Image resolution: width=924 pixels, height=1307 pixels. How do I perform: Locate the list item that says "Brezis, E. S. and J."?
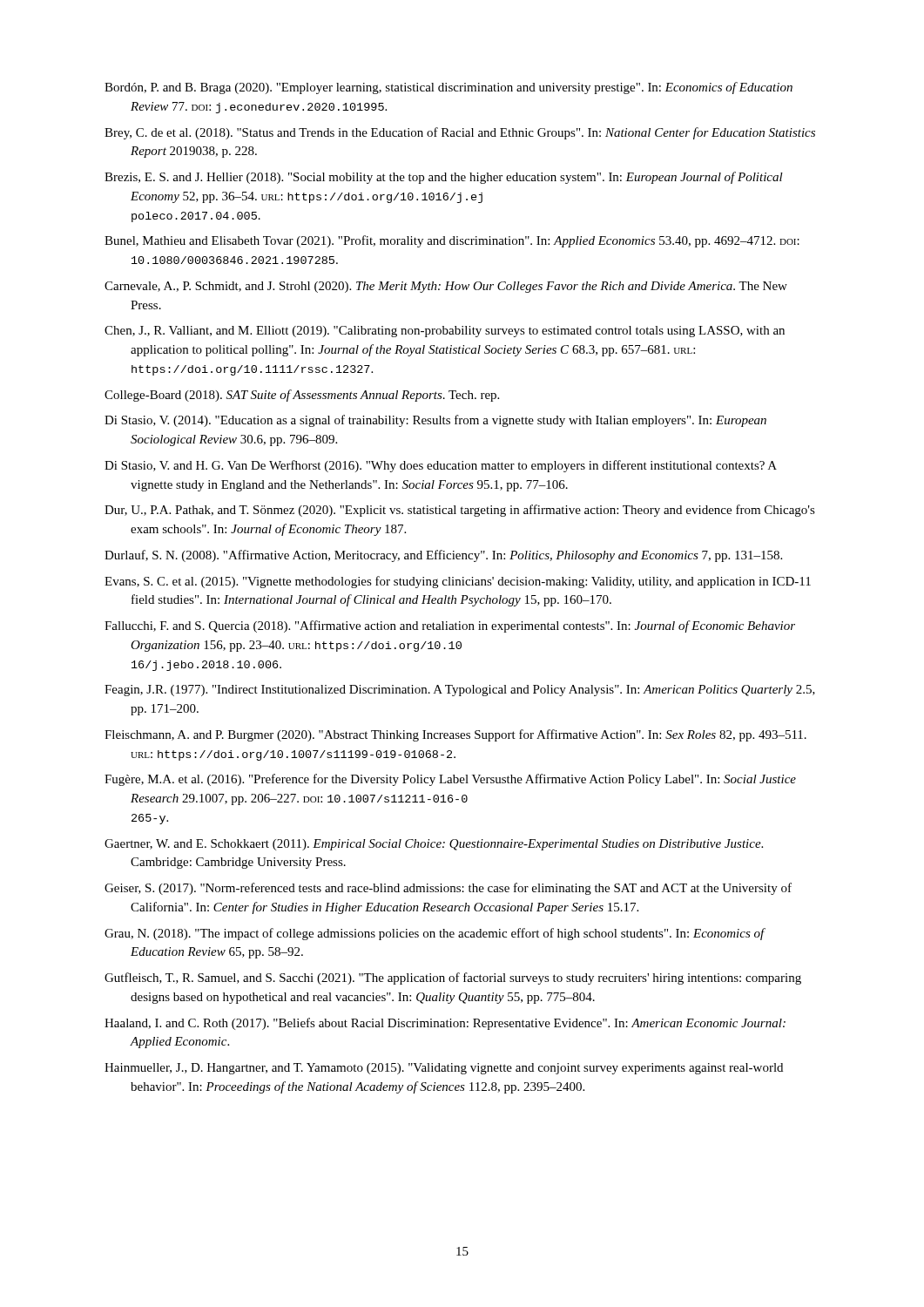pos(444,196)
